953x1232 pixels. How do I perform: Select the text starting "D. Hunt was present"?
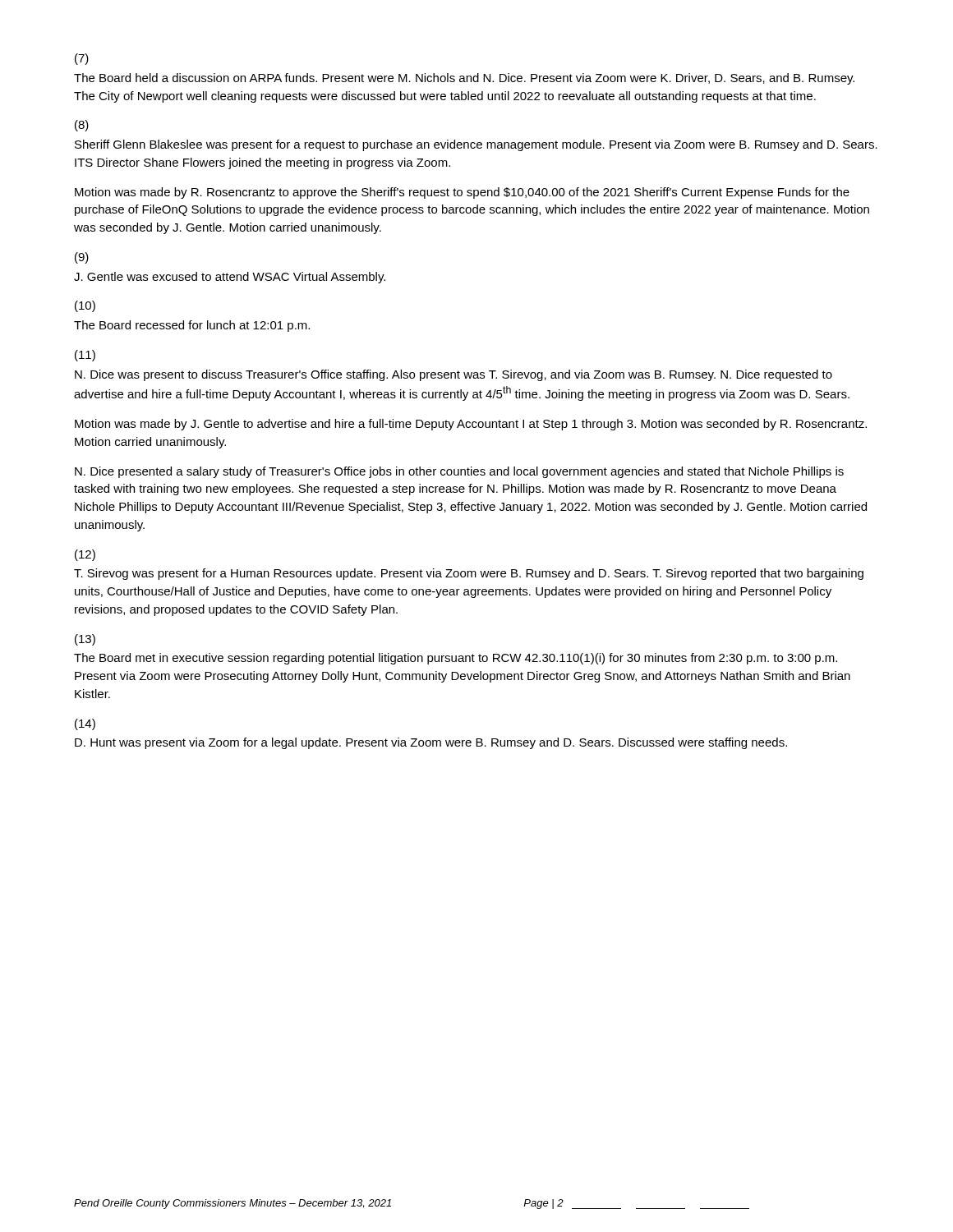476,743
